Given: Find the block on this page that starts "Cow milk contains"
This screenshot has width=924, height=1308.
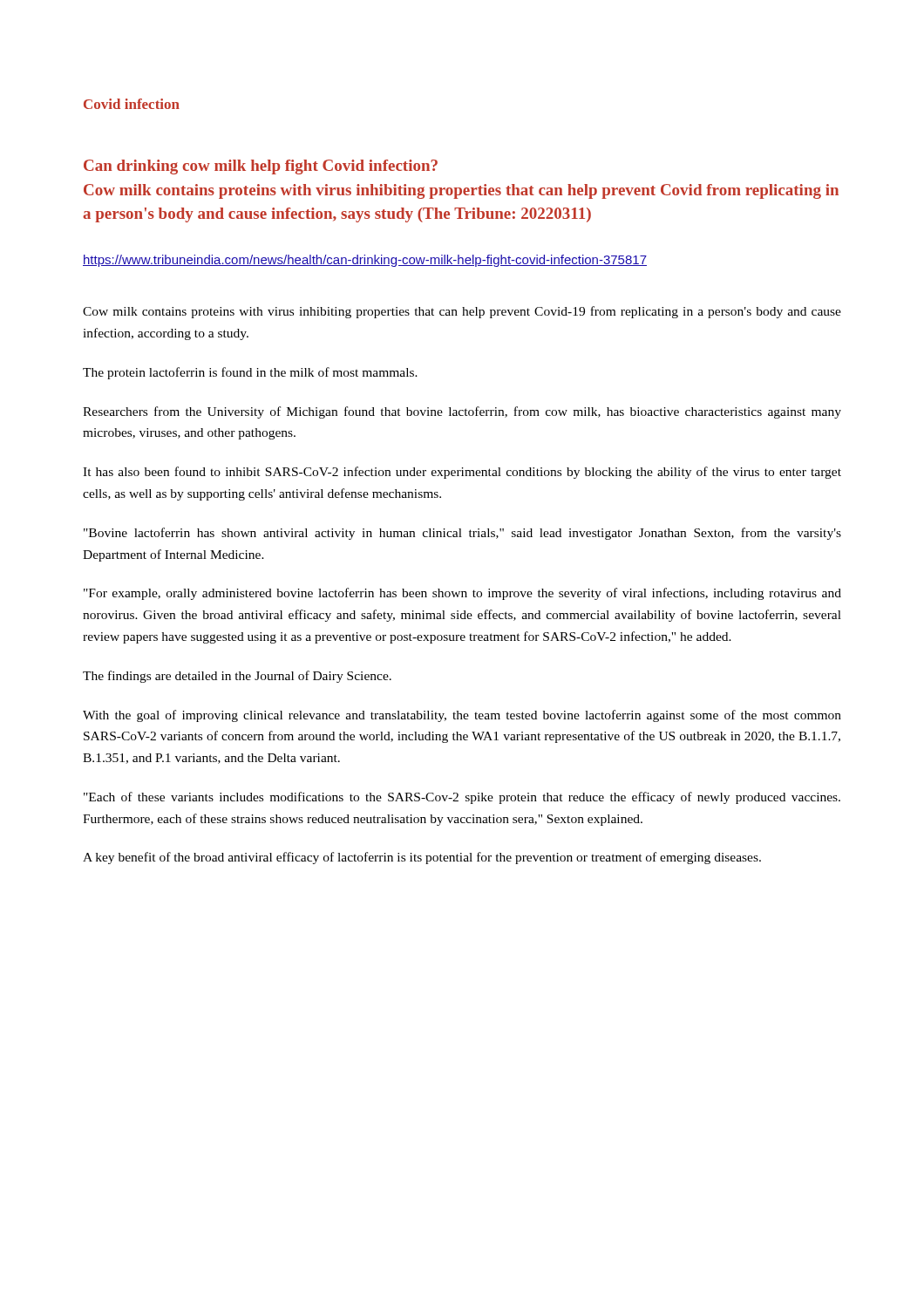Looking at the screenshot, I should tap(462, 322).
